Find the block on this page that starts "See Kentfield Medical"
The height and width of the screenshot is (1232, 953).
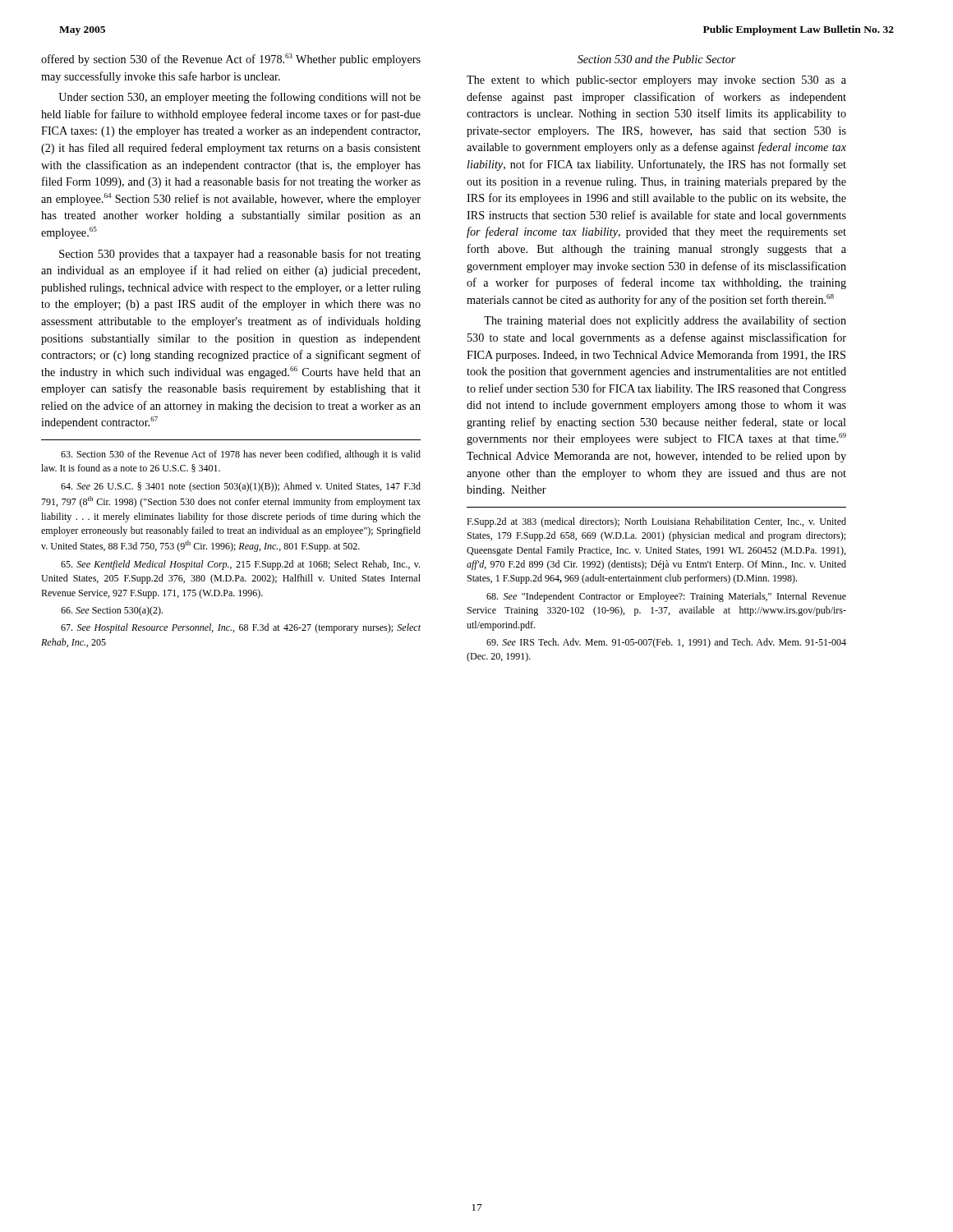tap(231, 579)
